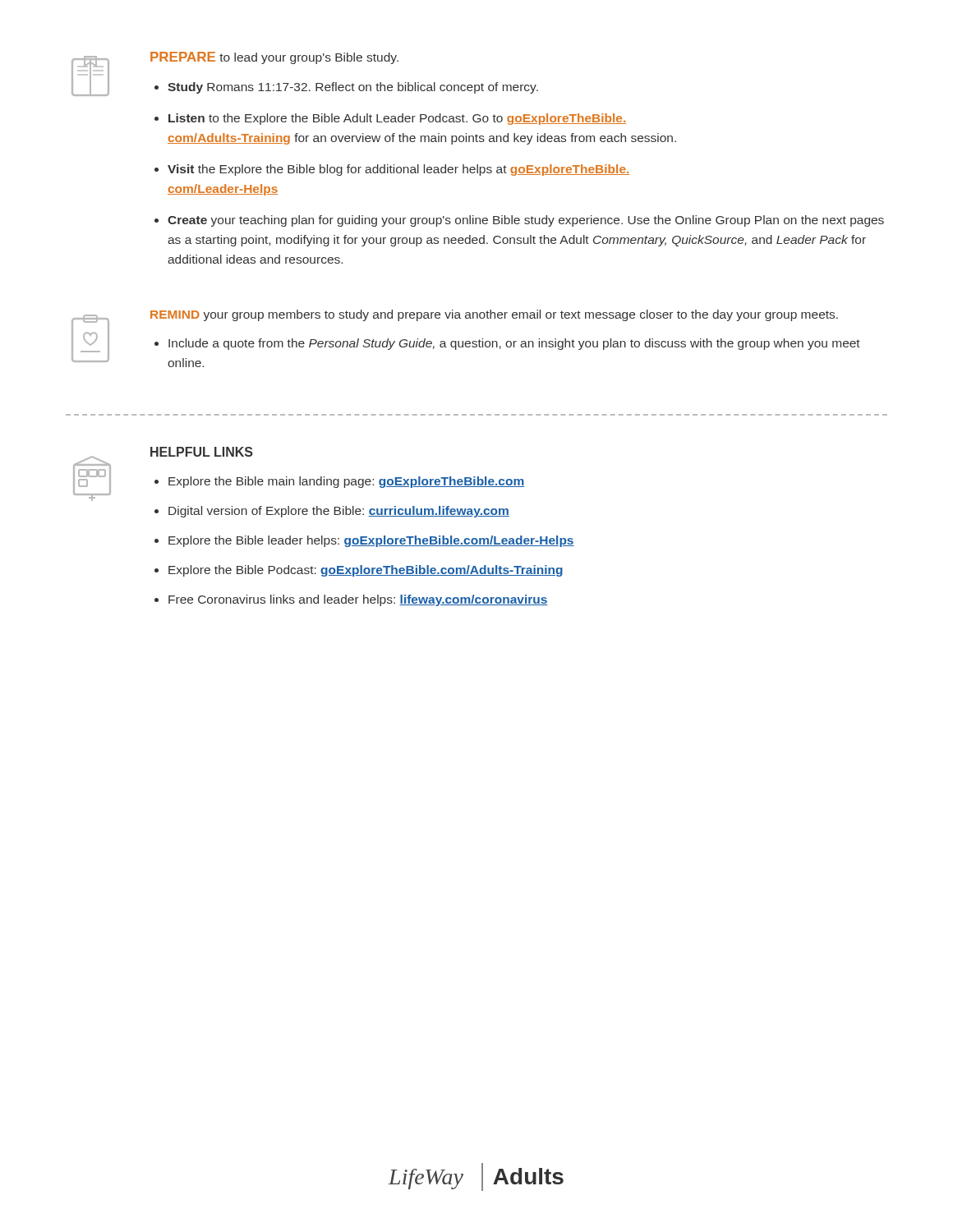This screenshot has width=953, height=1232.
Task: Find the text block starting "Listen to the Explore"
Action: point(422,128)
